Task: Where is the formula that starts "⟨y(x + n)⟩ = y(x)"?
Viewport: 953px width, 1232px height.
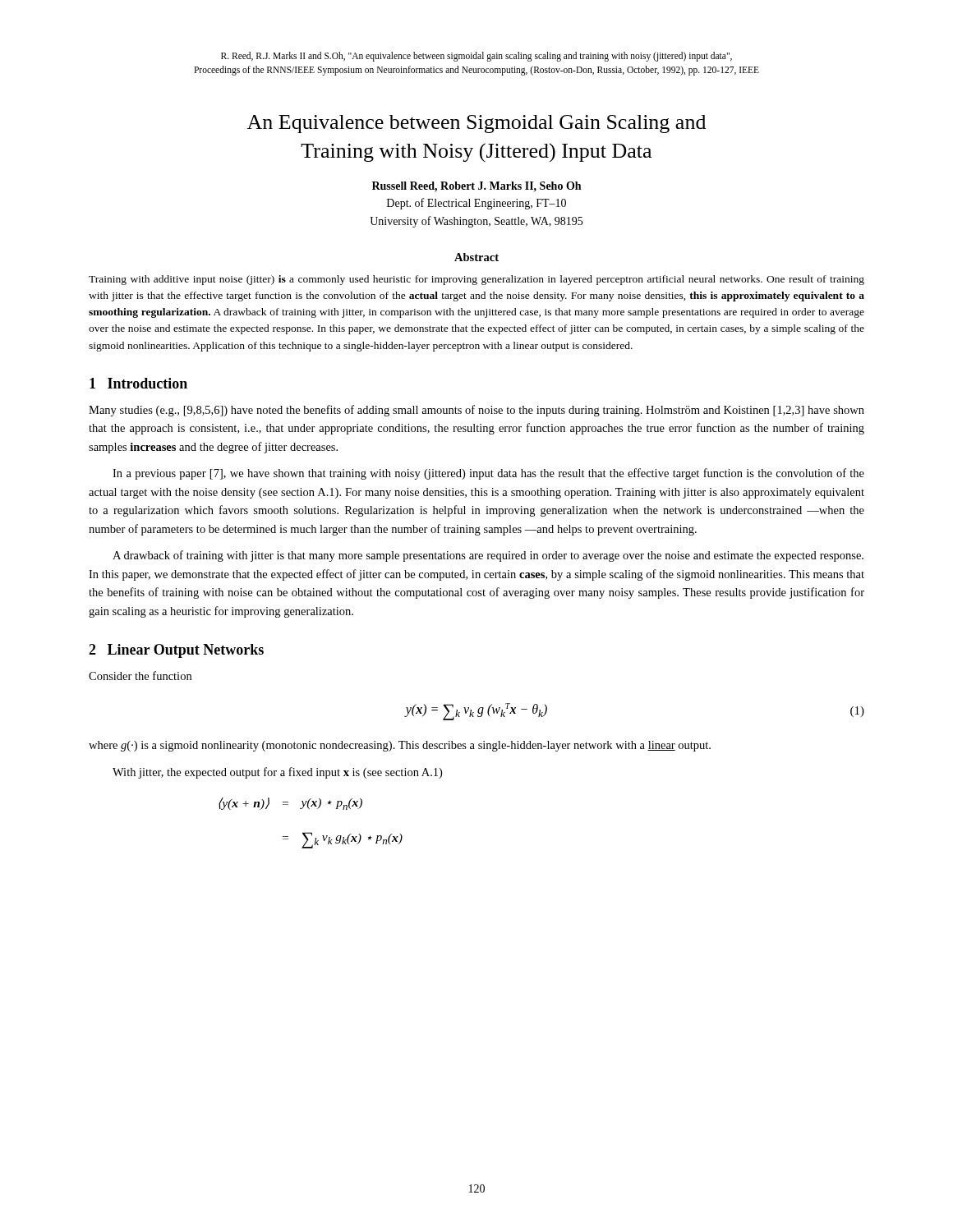Action: coord(290,804)
